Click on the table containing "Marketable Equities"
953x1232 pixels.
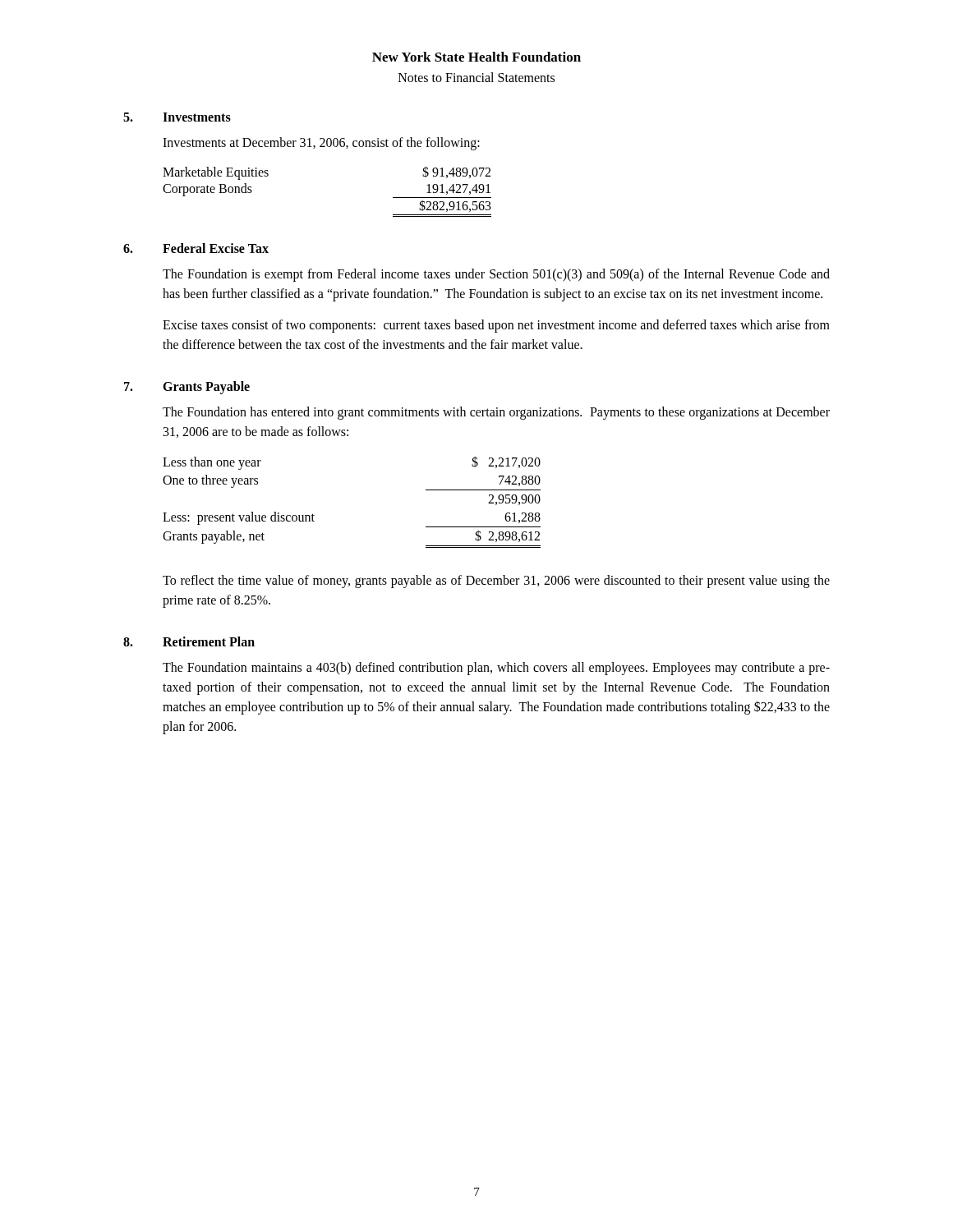[496, 191]
